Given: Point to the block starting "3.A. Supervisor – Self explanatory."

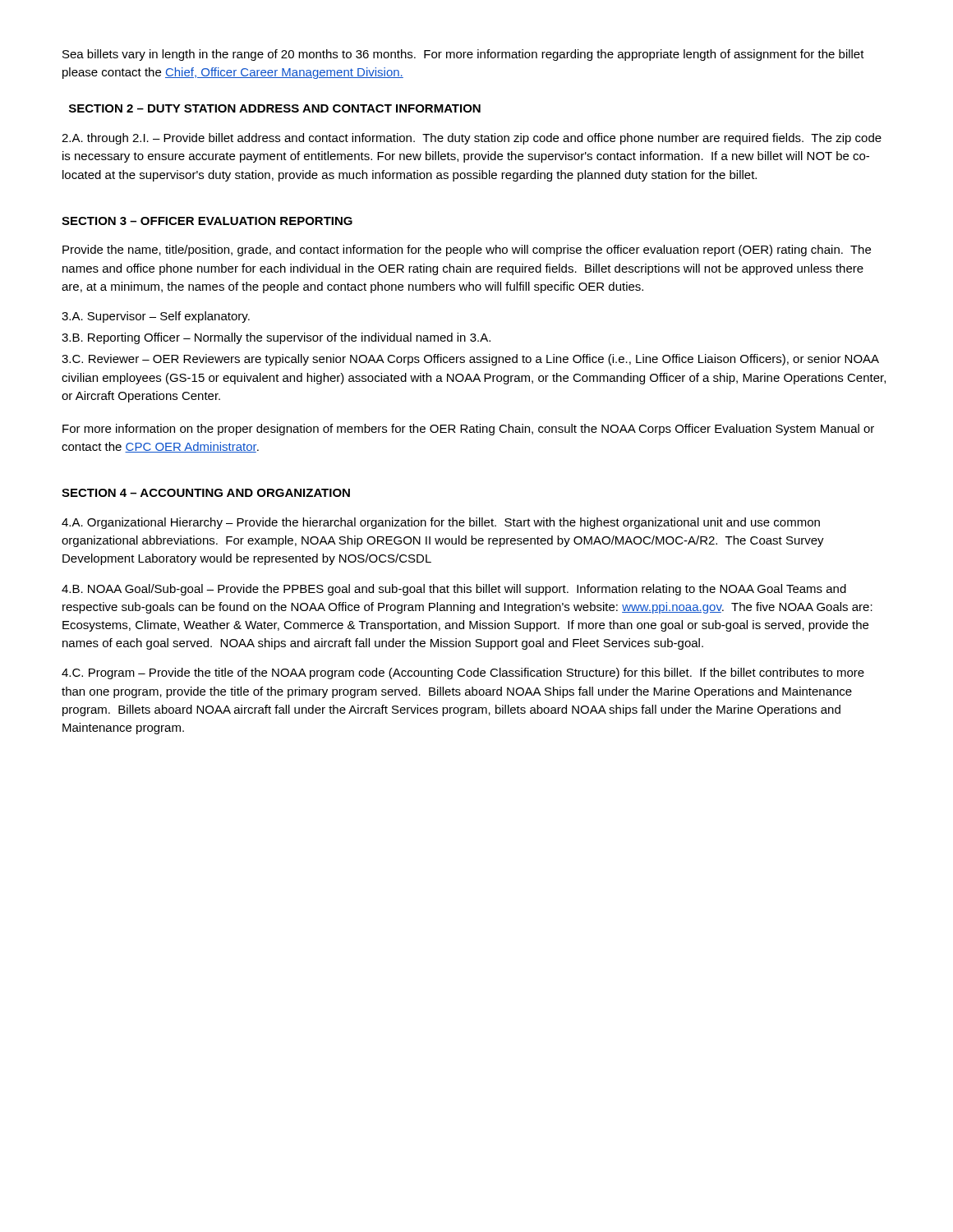Looking at the screenshot, I should 156,316.
